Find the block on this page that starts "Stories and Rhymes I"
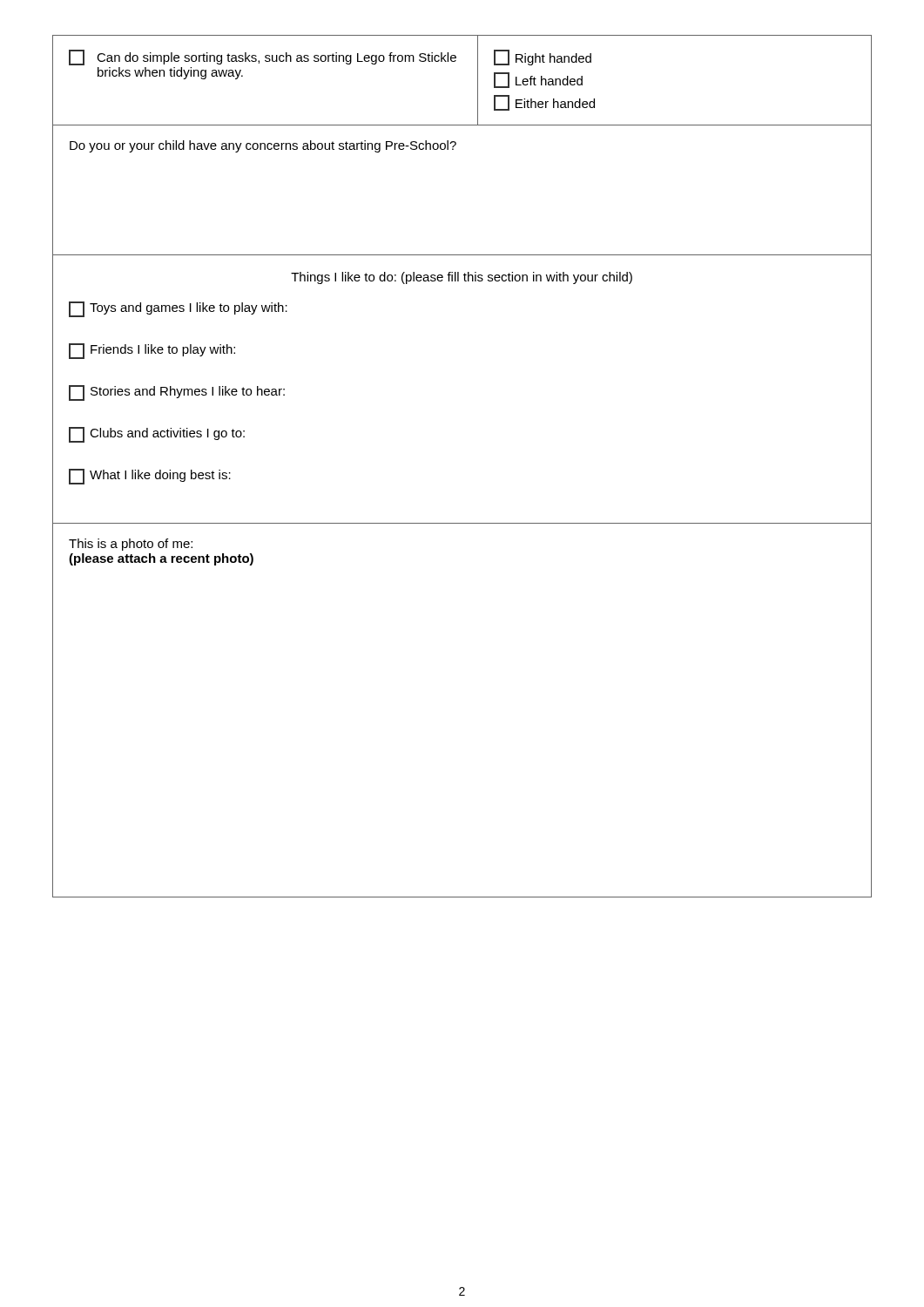 tap(177, 392)
